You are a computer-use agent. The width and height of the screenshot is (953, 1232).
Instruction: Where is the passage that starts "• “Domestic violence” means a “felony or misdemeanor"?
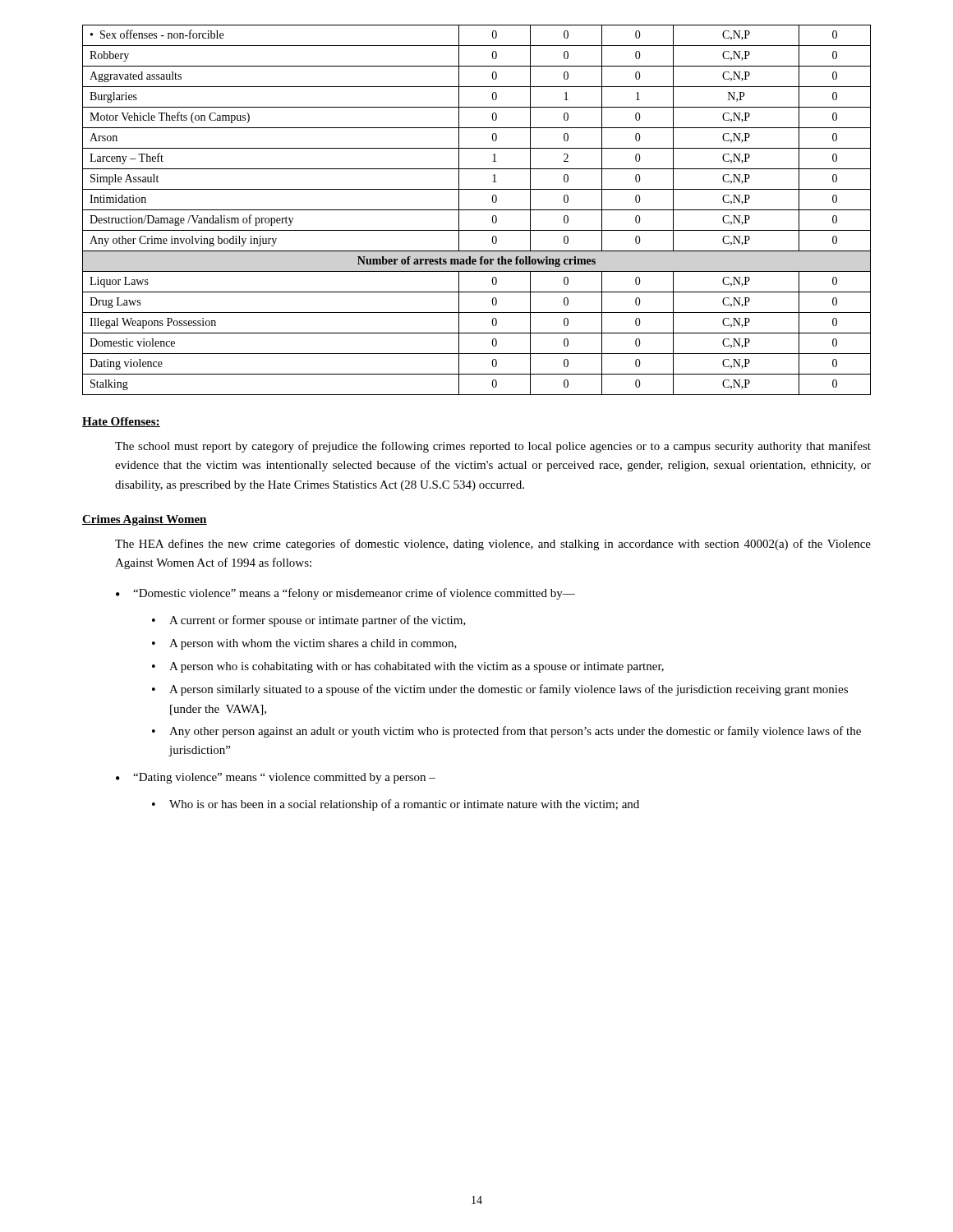point(493,595)
